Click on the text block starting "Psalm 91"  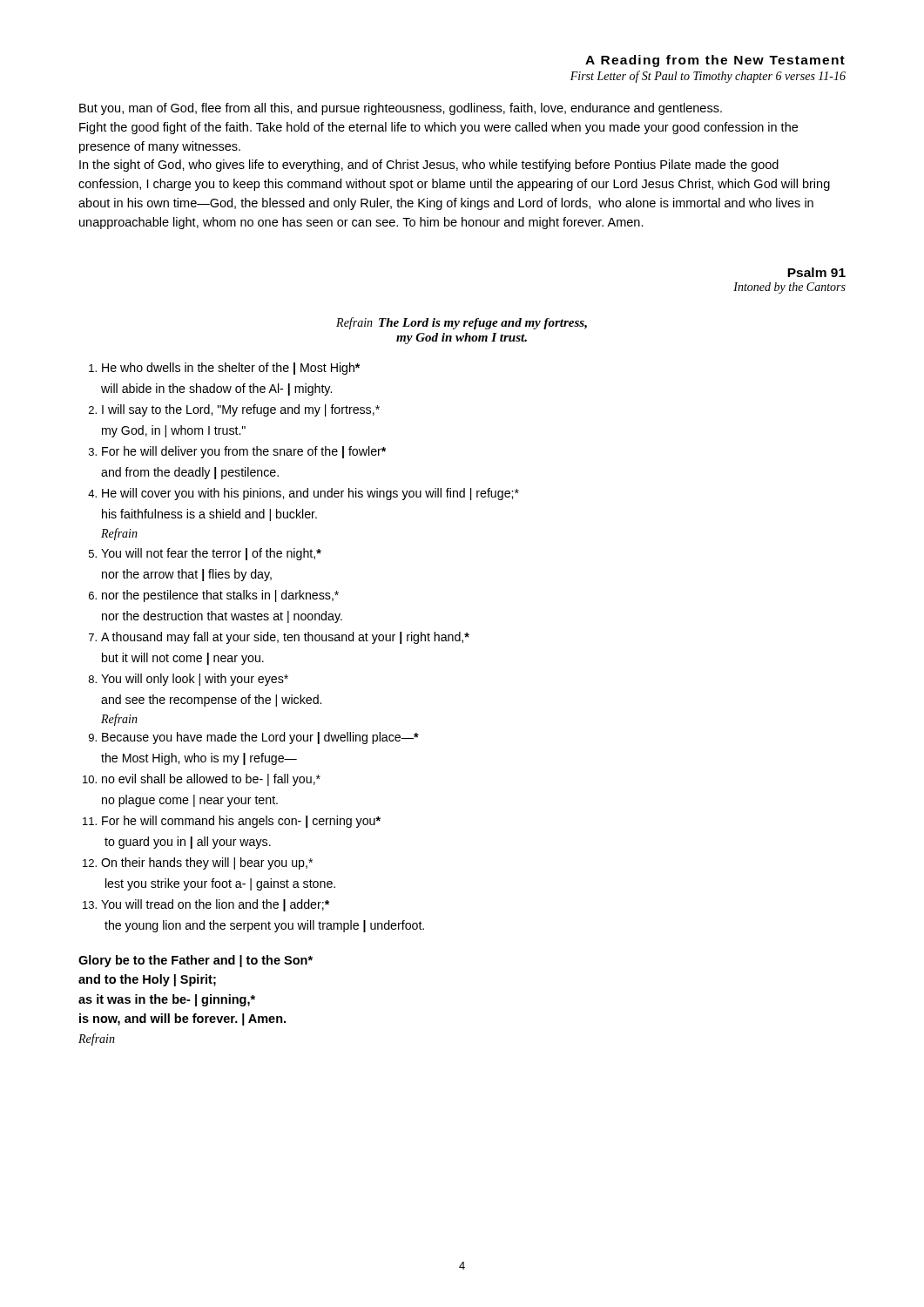(816, 273)
